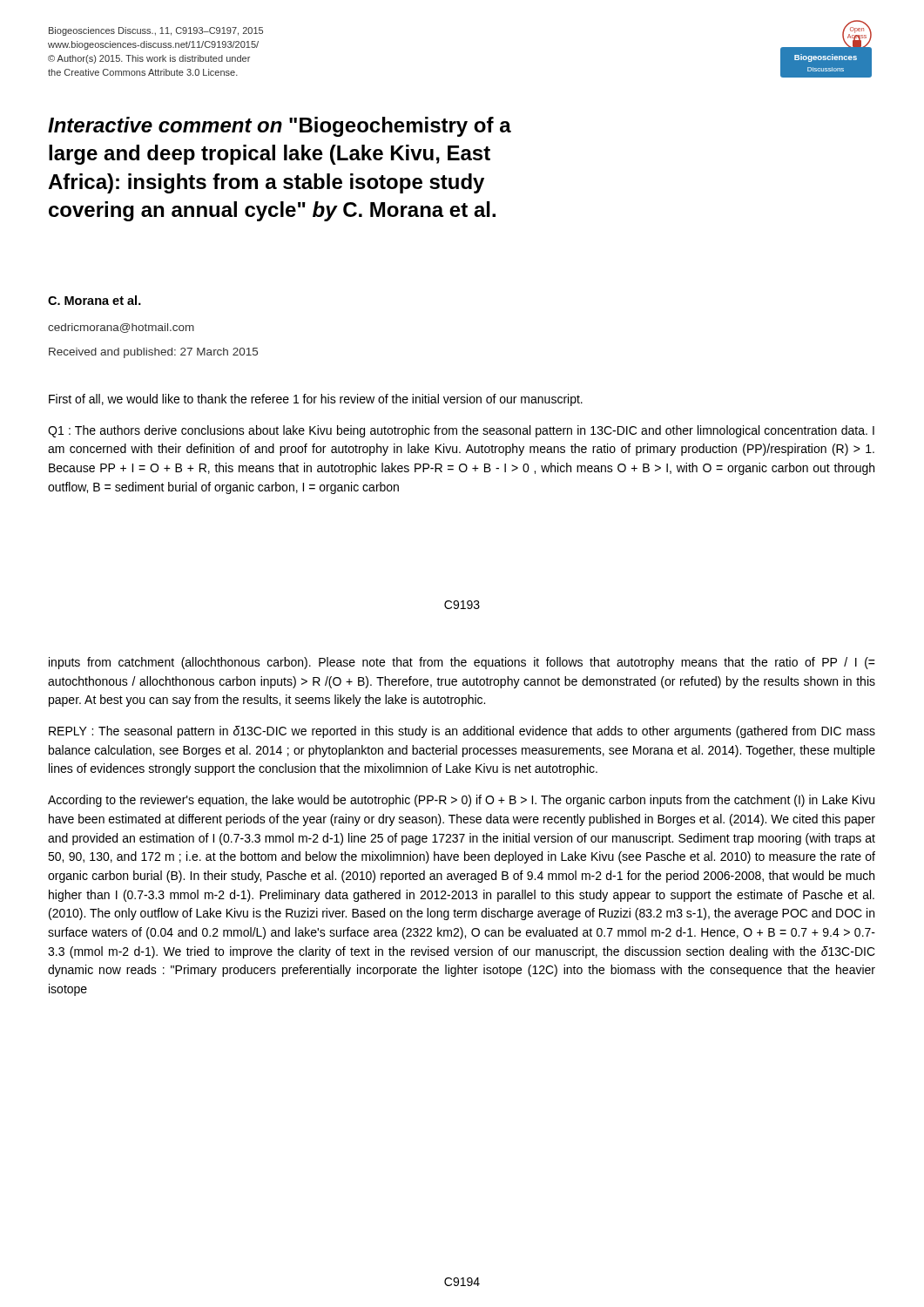Point to the passage starting "REPLY : The seasonal pattern in δ13C-DIC"
The width and height of the screenshot is (924, 1307).
coord(462,750)
